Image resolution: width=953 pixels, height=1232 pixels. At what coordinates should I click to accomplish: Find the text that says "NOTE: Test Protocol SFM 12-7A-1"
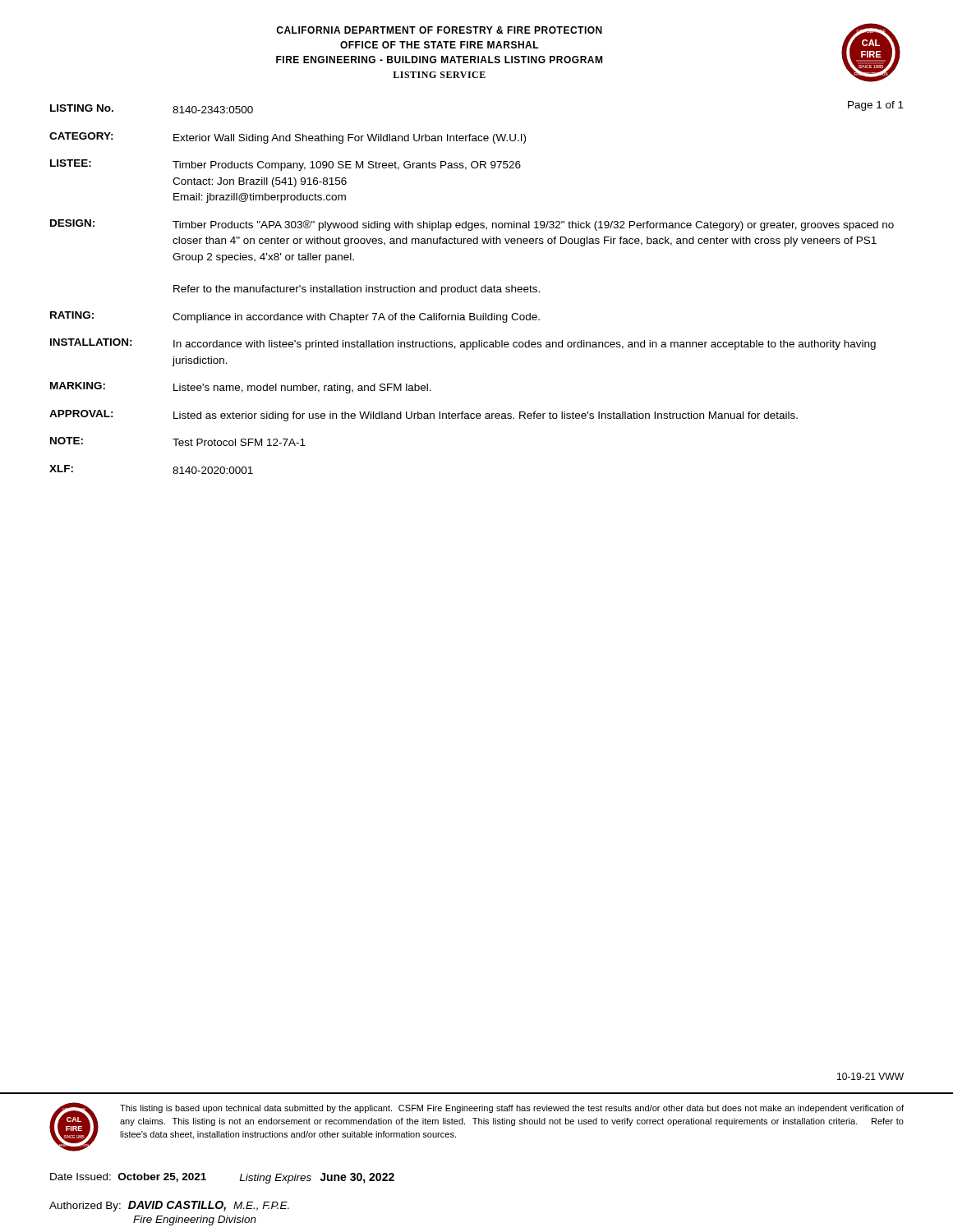coord(178,441)
